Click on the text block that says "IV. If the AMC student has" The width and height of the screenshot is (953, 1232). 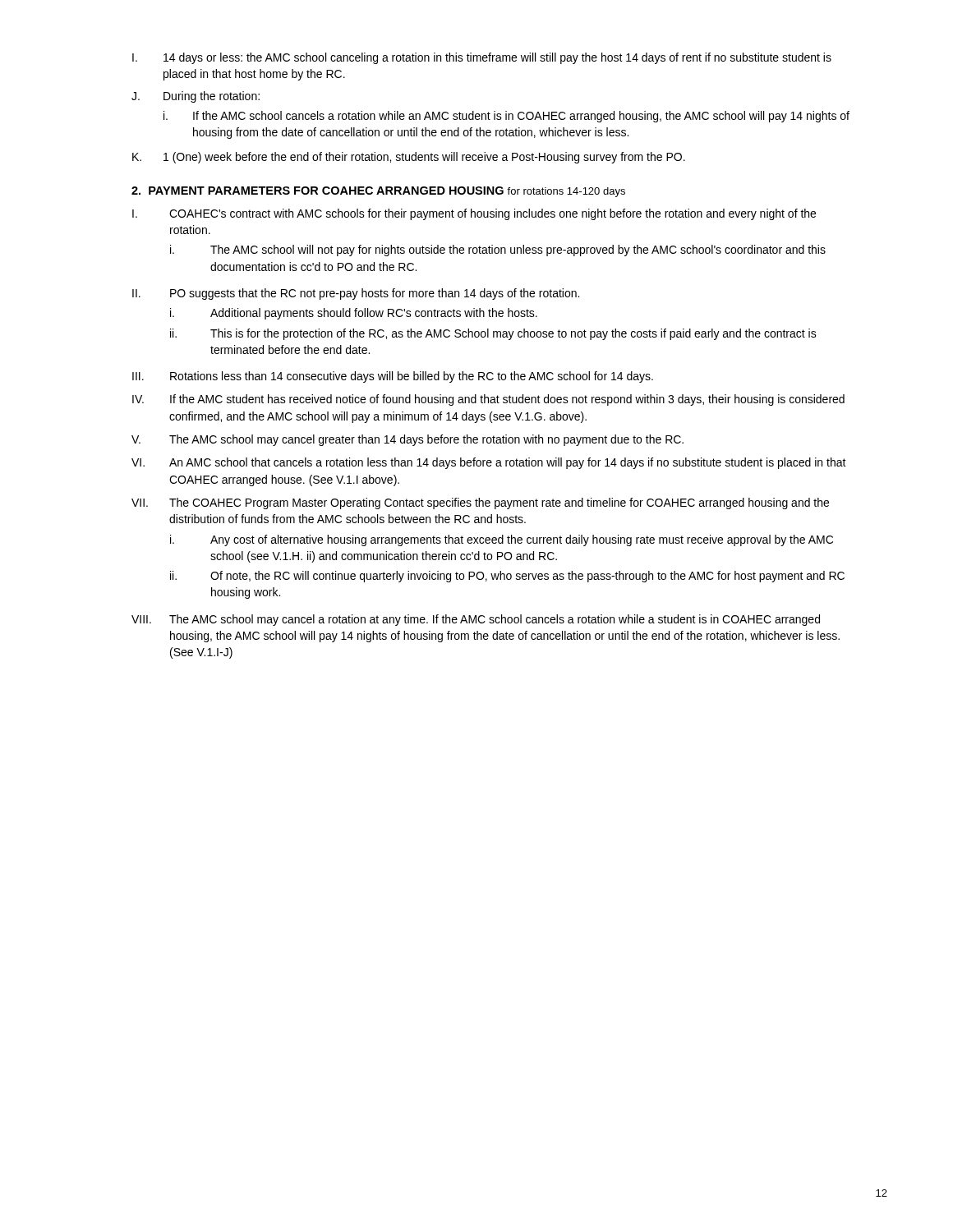click(493, 408)
